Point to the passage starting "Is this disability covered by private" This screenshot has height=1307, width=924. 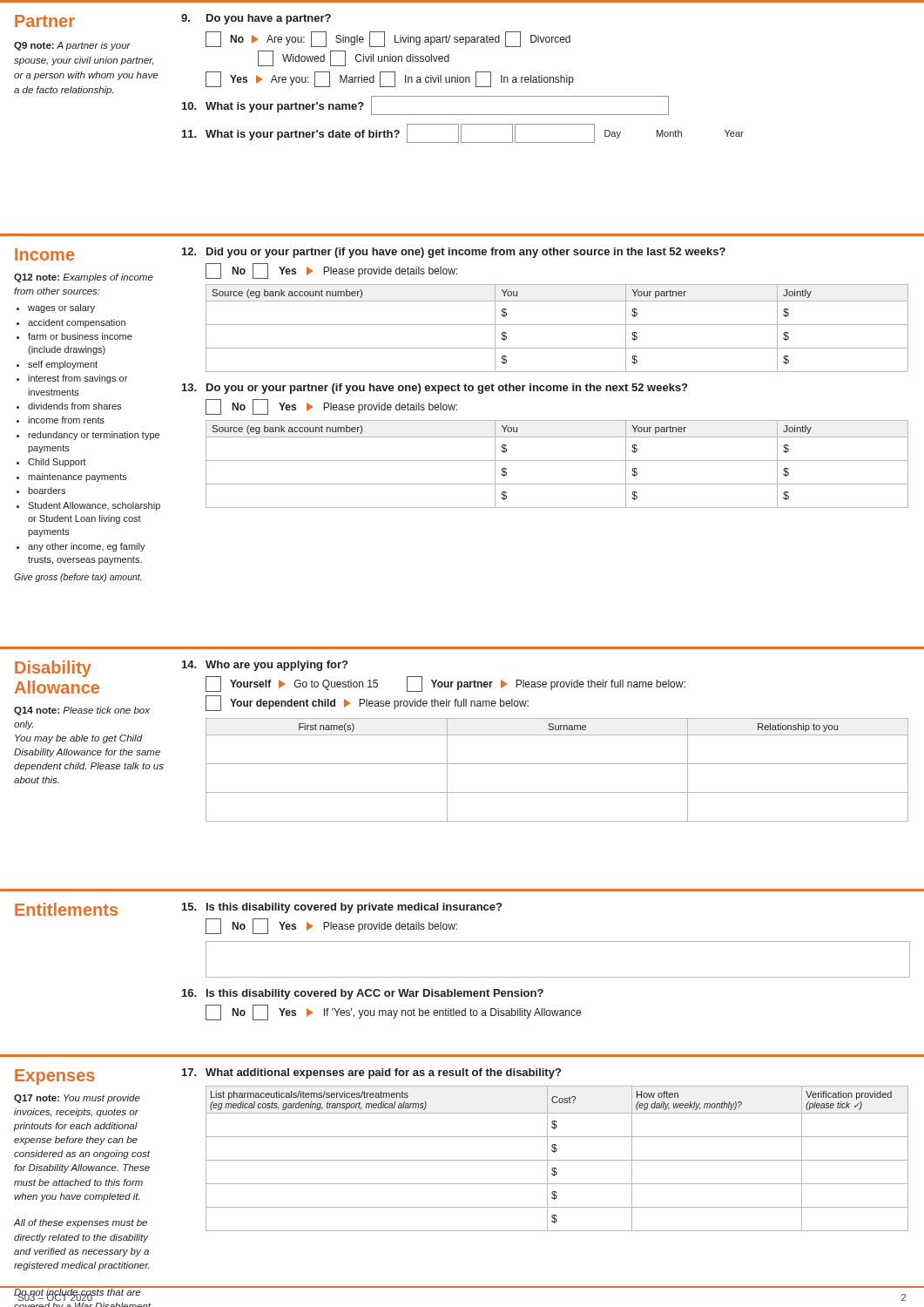[545, 939]
